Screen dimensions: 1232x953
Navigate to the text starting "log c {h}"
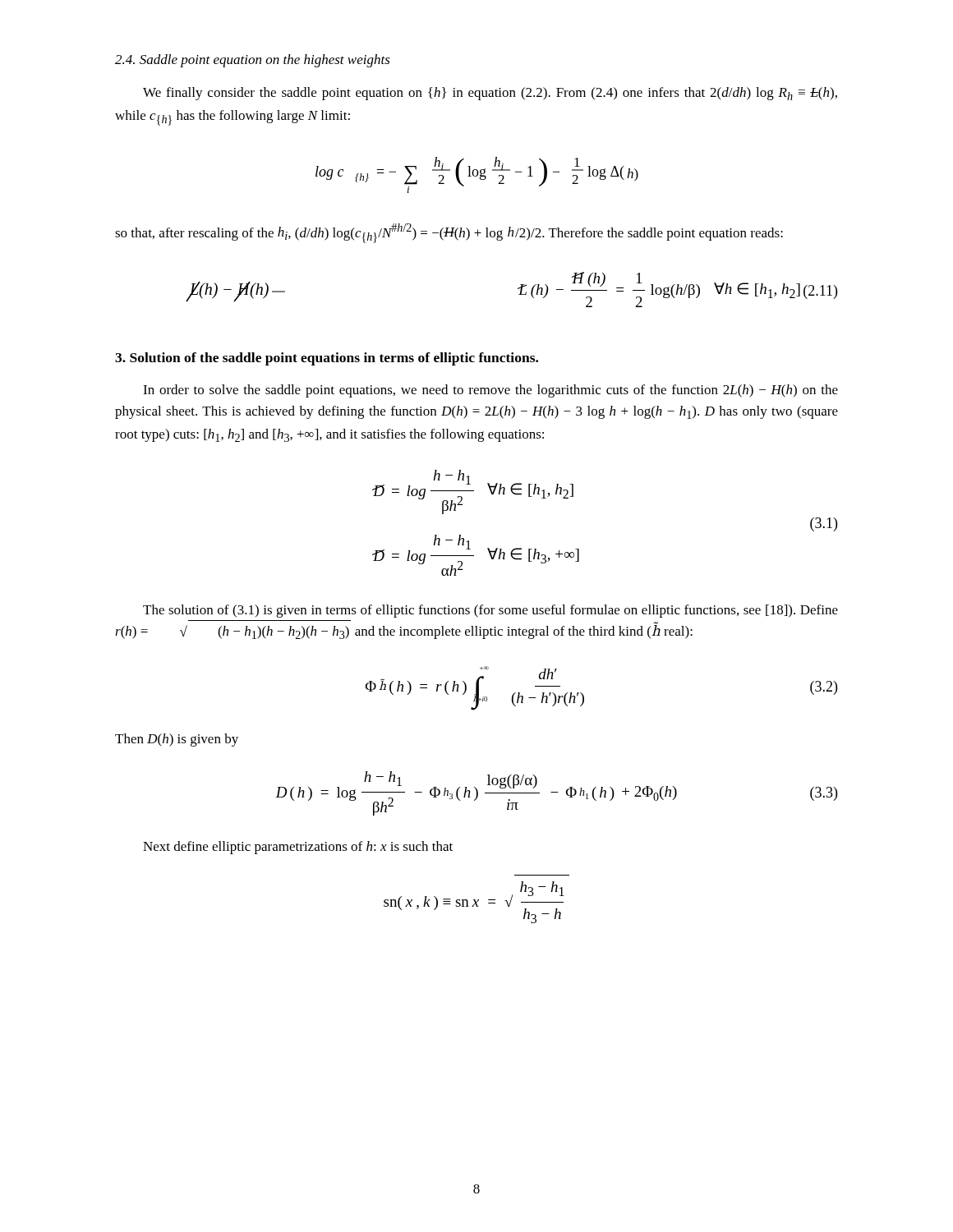tap(476, 174)
